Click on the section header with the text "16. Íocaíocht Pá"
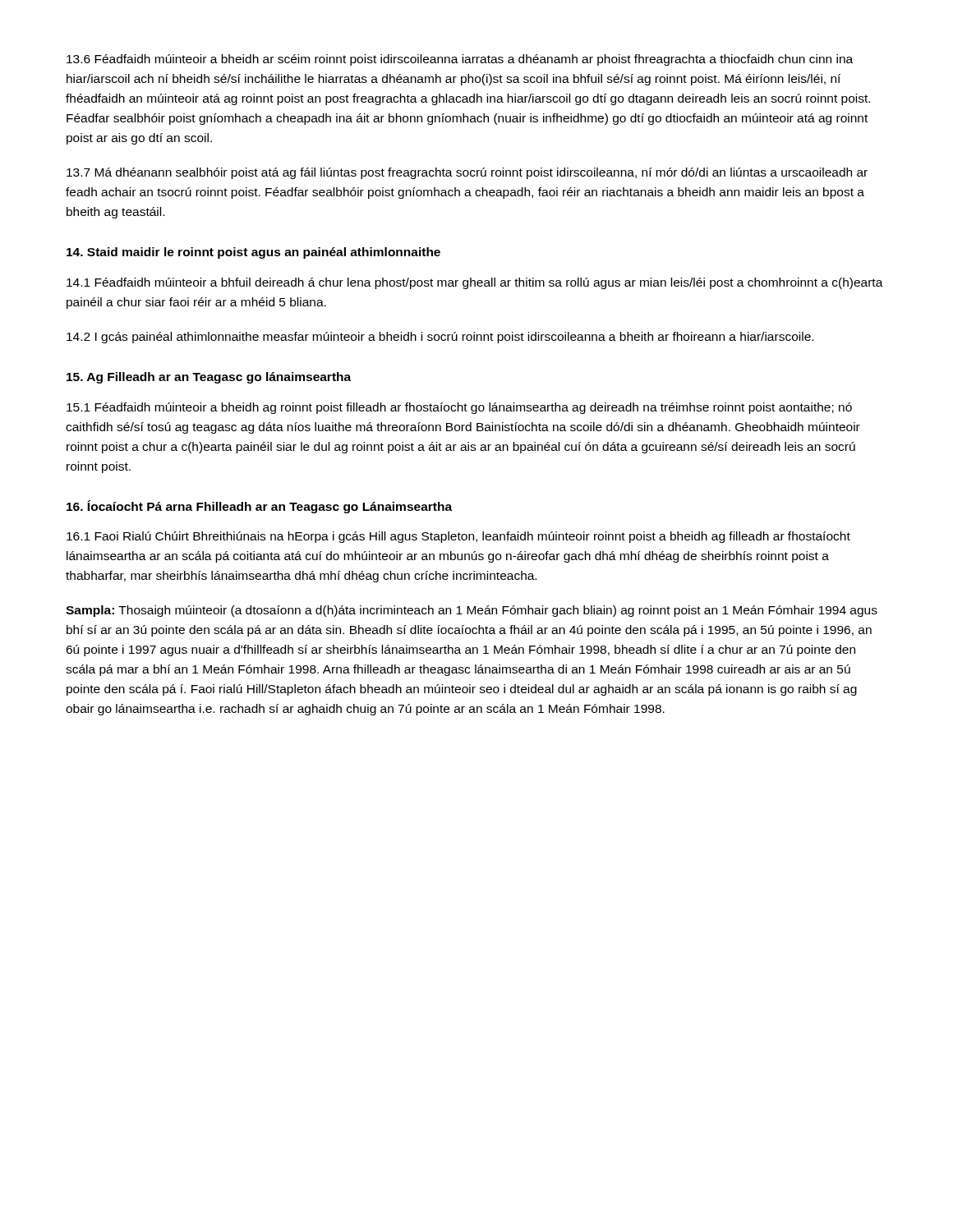The width and height of the screenshot is (953, 1232). (259, 506)
